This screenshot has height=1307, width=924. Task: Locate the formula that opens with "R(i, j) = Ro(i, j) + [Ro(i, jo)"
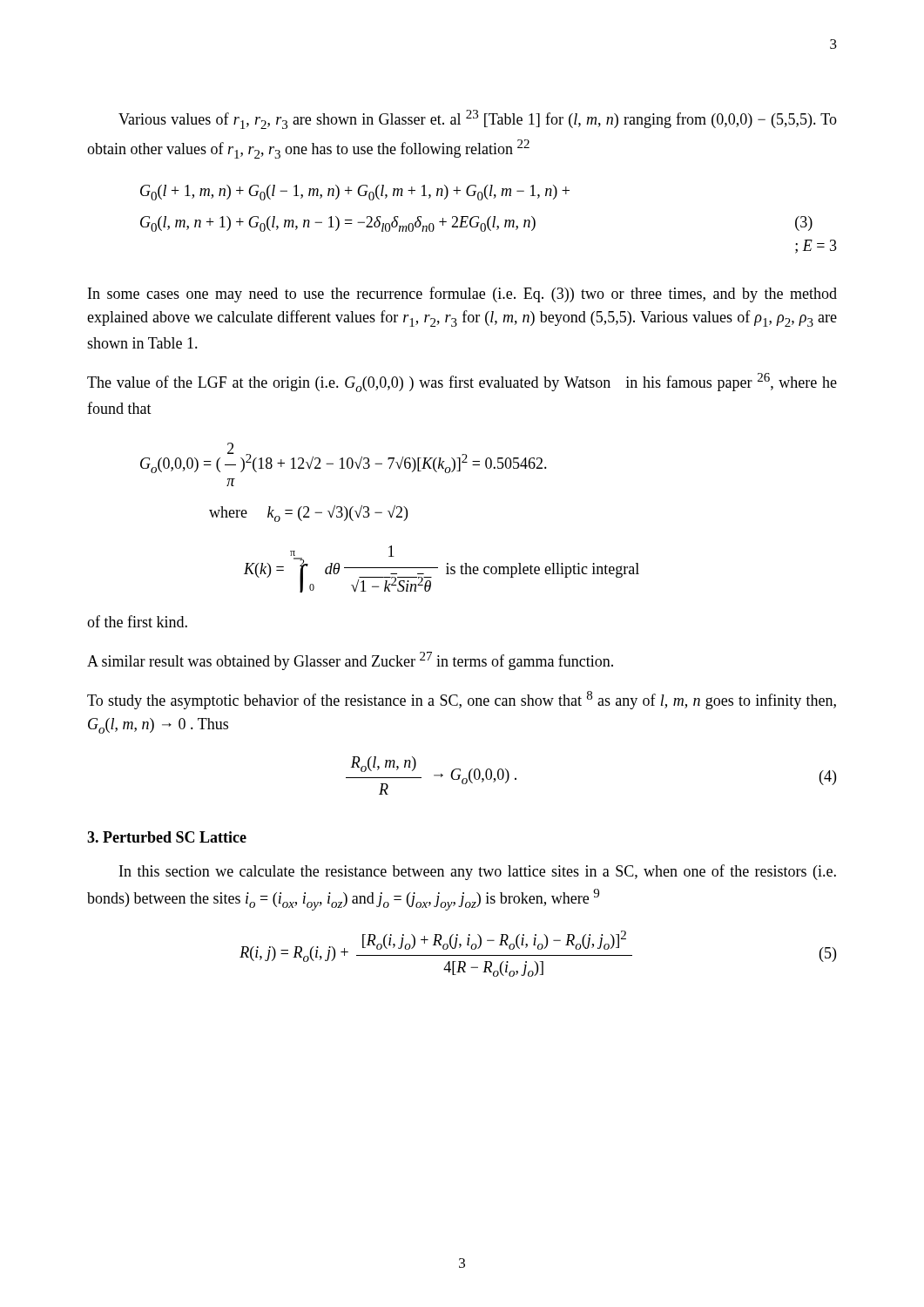(x=462, y=954)
